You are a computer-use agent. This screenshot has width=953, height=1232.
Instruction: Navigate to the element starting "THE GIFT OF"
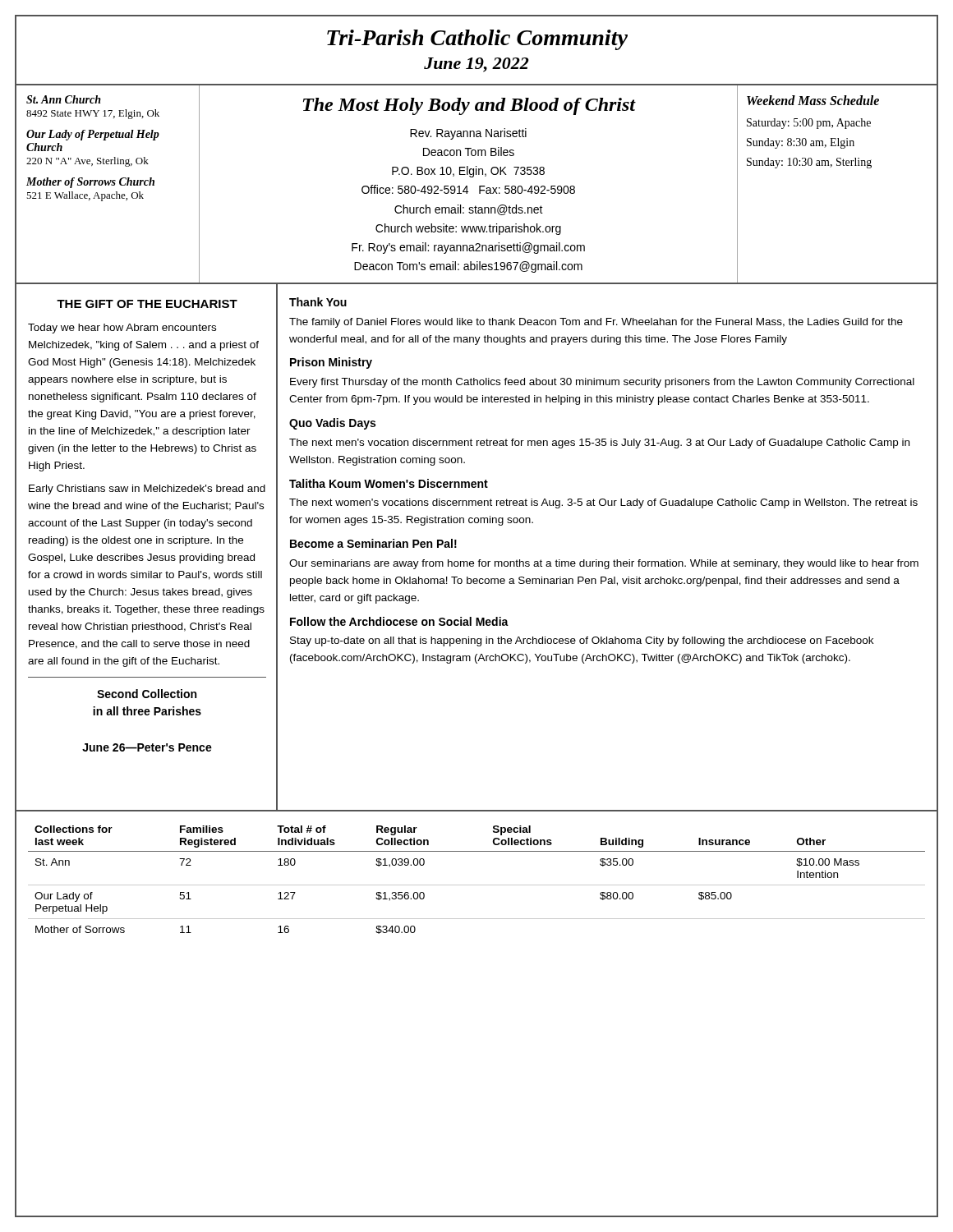(147, 304)
